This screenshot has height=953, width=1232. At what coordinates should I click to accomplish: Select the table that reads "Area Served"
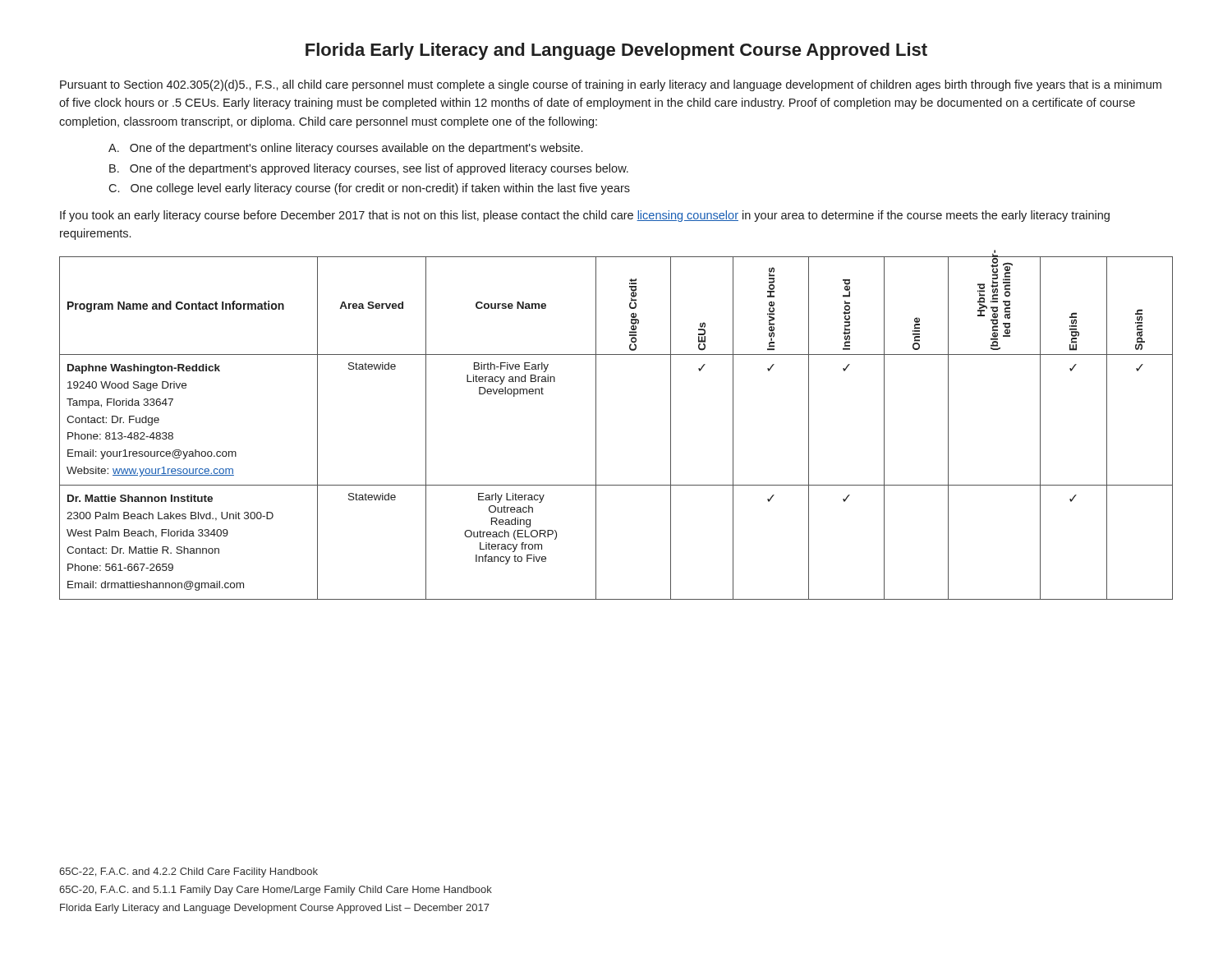(x=616, y=428)
